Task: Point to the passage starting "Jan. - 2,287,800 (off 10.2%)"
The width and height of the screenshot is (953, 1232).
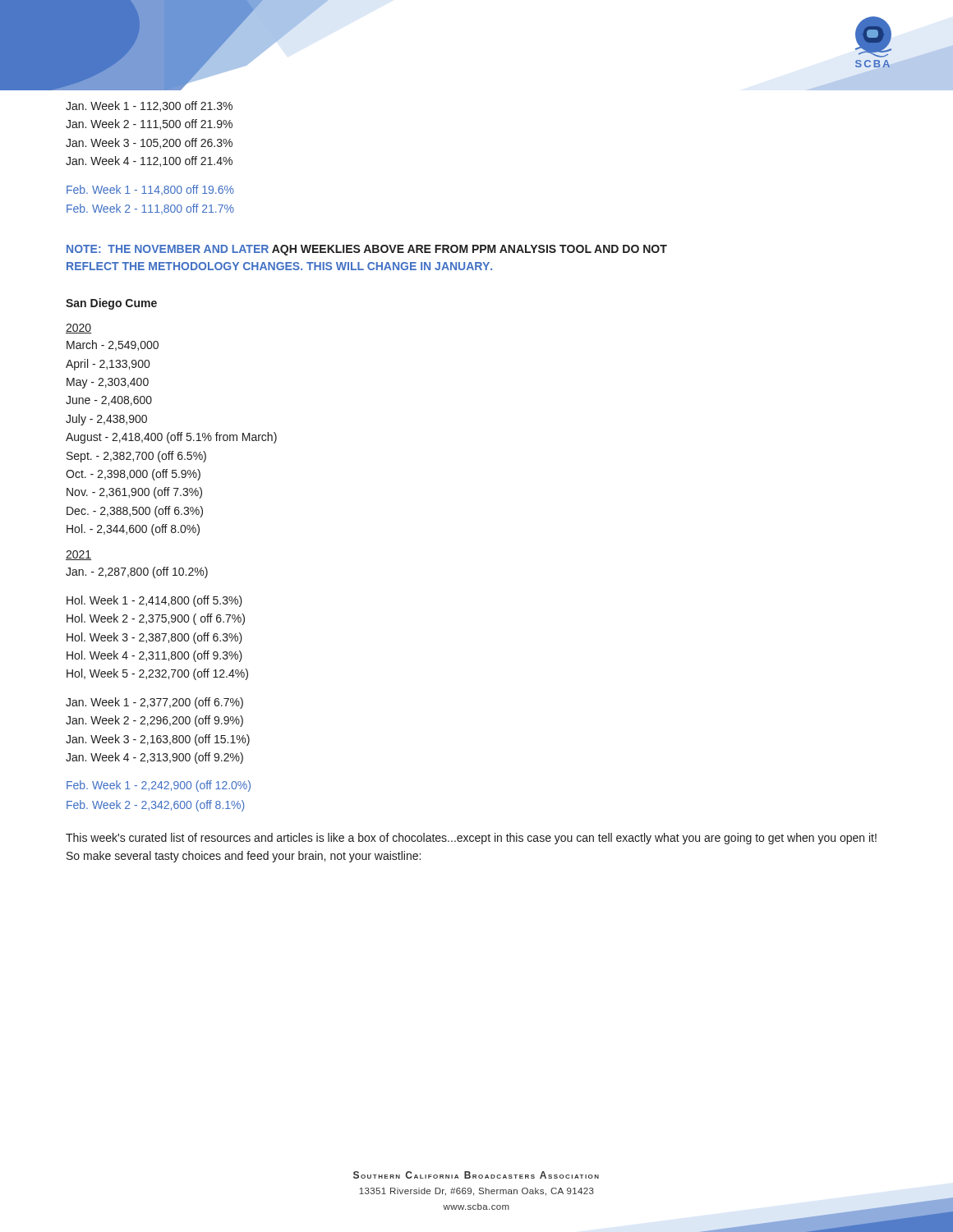Action: 137,572
